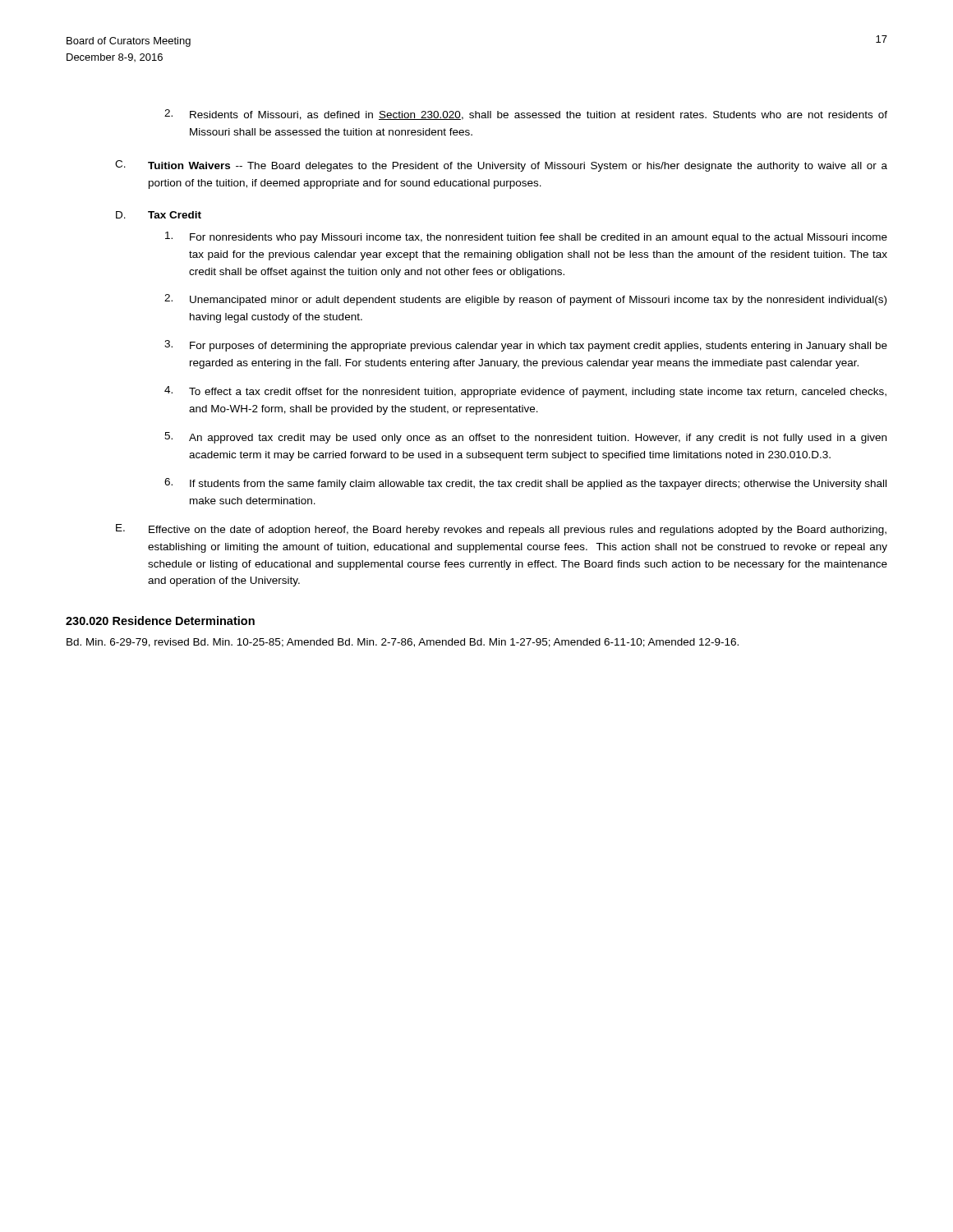
Task: Navigate to the passage starting "D. Tax Credit"
Action: 158,214
